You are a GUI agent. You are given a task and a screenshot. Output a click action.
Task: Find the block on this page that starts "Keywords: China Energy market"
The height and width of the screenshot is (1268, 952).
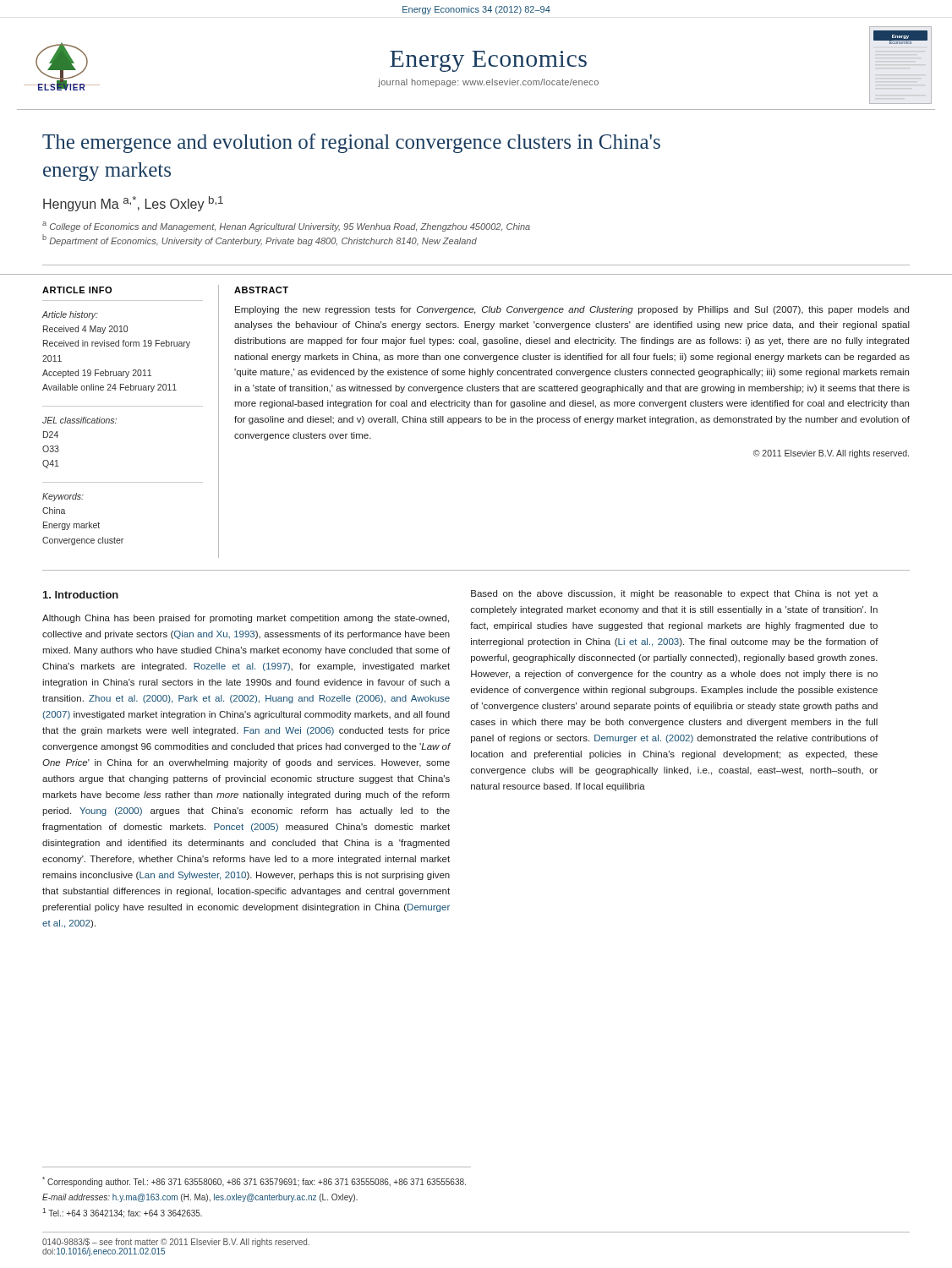[x=83, y=518]
